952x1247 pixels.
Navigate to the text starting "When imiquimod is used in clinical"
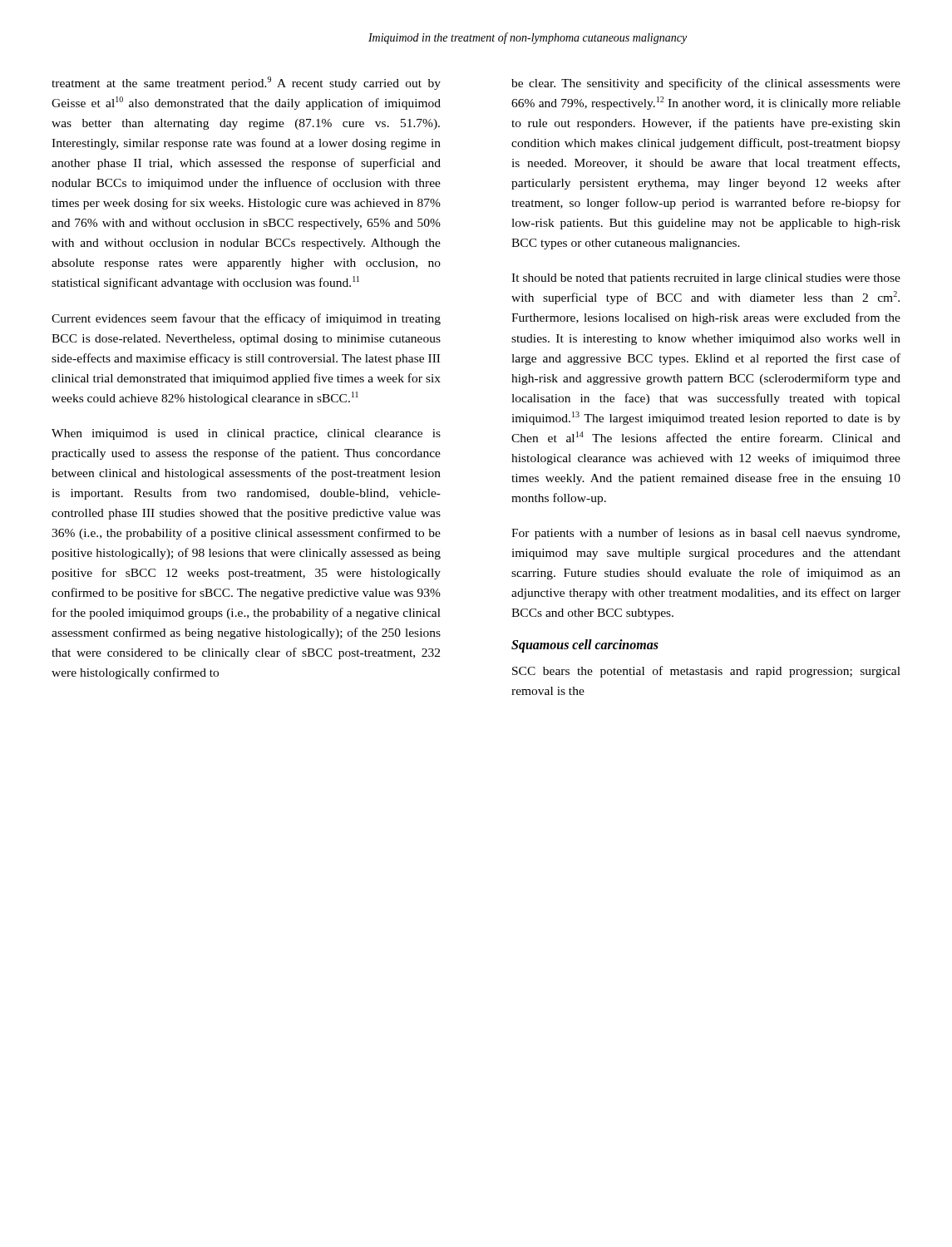coord(246,552)
